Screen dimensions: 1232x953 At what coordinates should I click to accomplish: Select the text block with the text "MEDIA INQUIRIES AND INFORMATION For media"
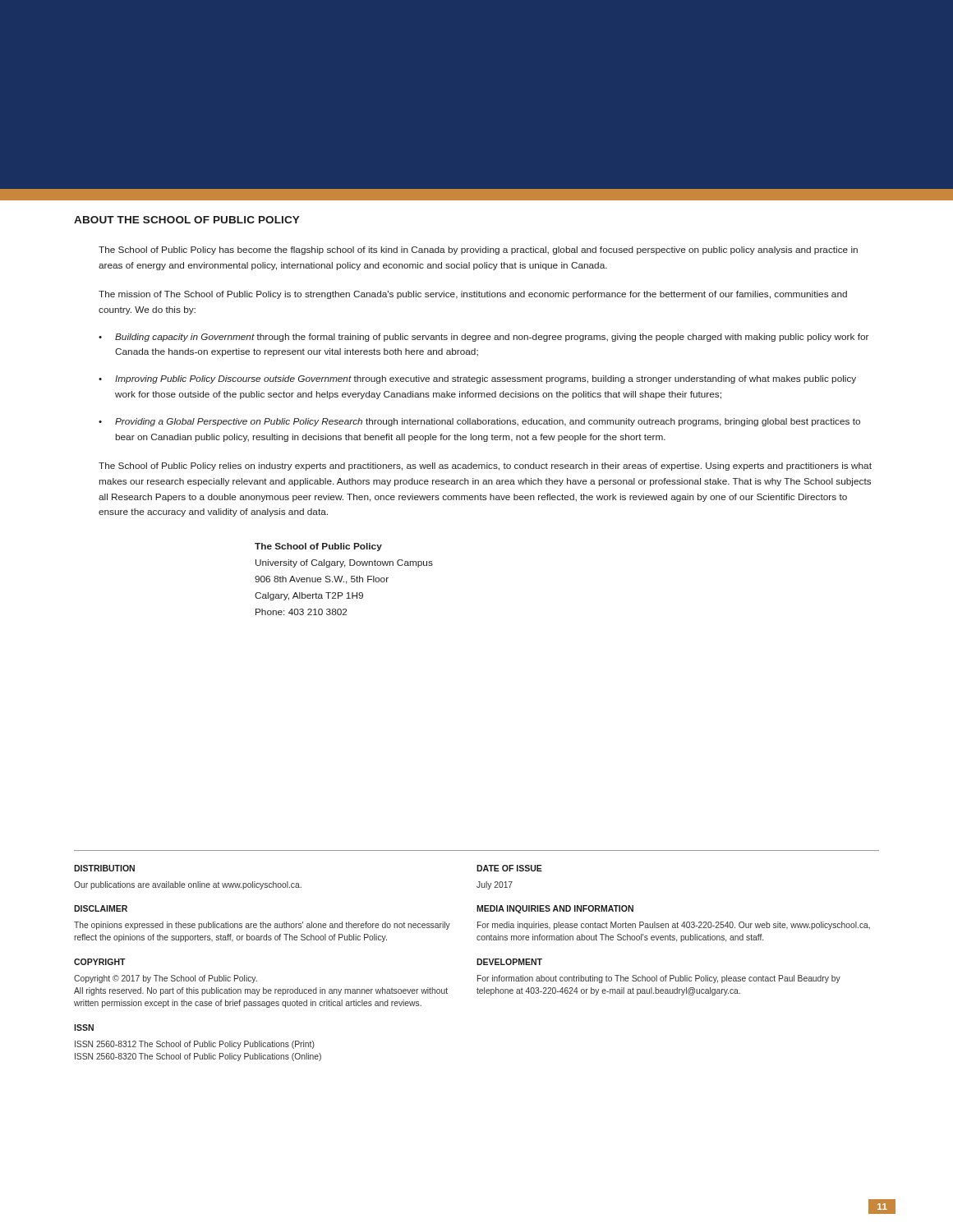[x=678, y=923]
